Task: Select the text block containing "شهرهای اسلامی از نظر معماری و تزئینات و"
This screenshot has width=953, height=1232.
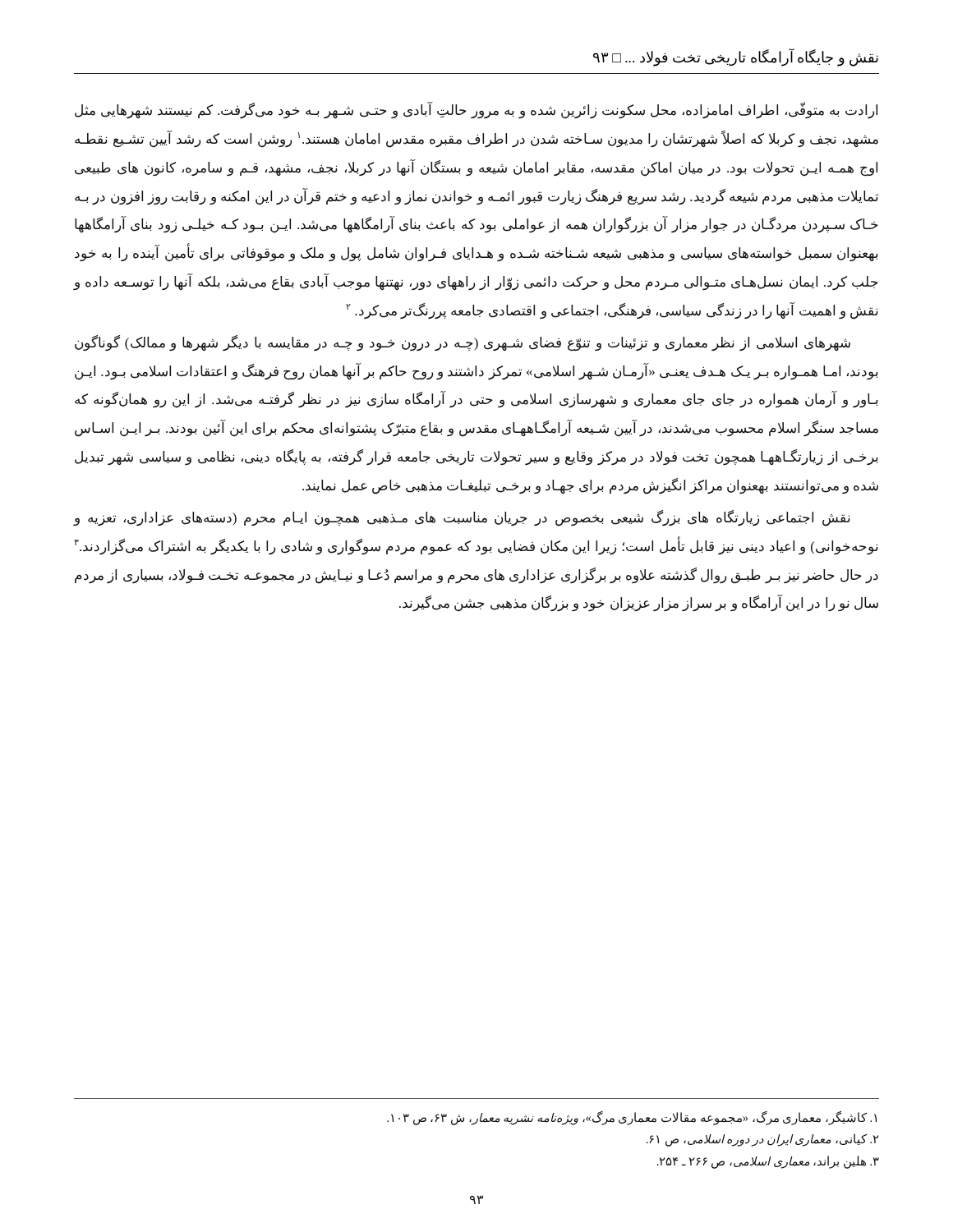Action: 476,415
